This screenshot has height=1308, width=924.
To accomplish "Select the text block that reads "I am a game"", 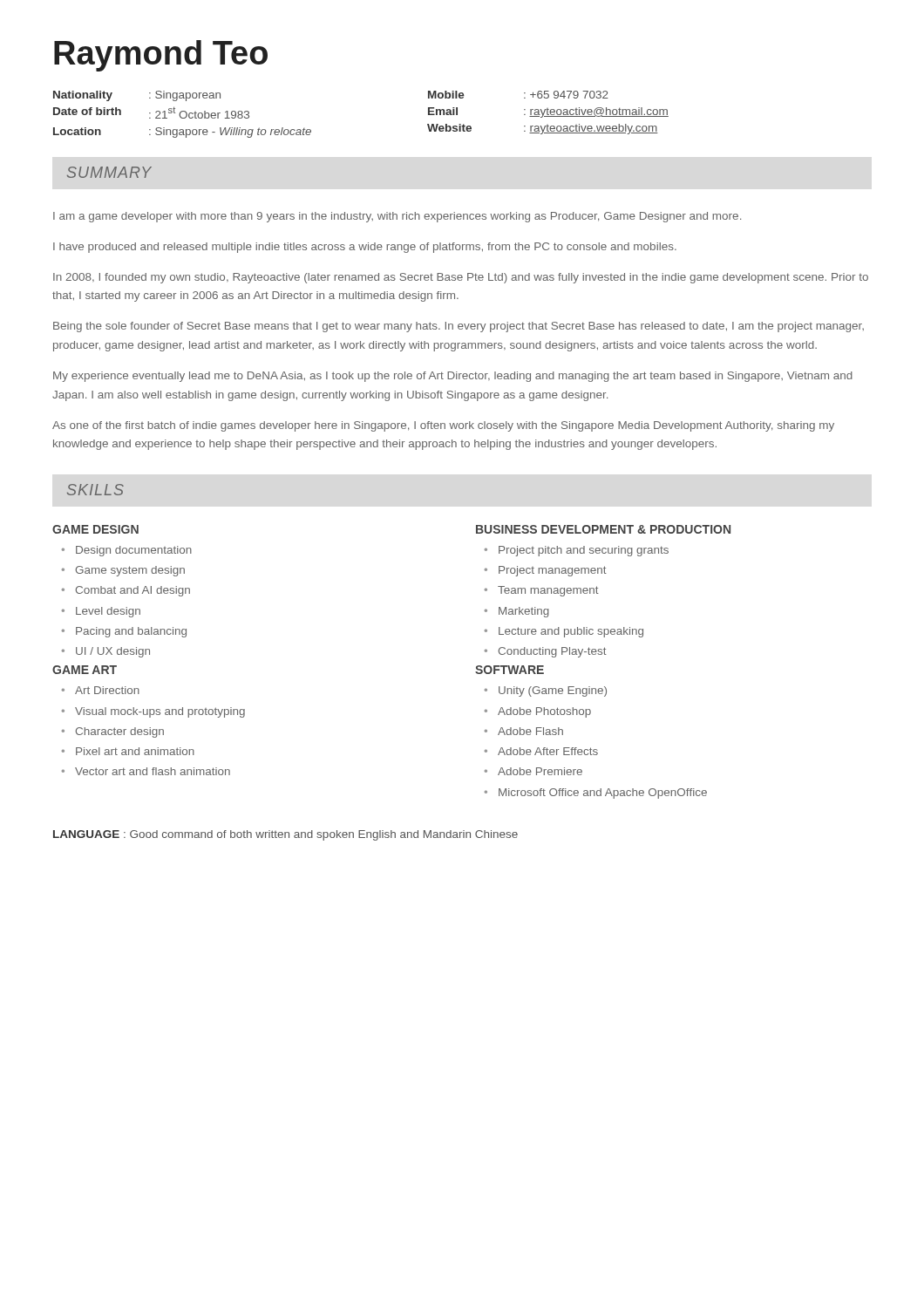I will pyautogui.click(x=462, y=330).
